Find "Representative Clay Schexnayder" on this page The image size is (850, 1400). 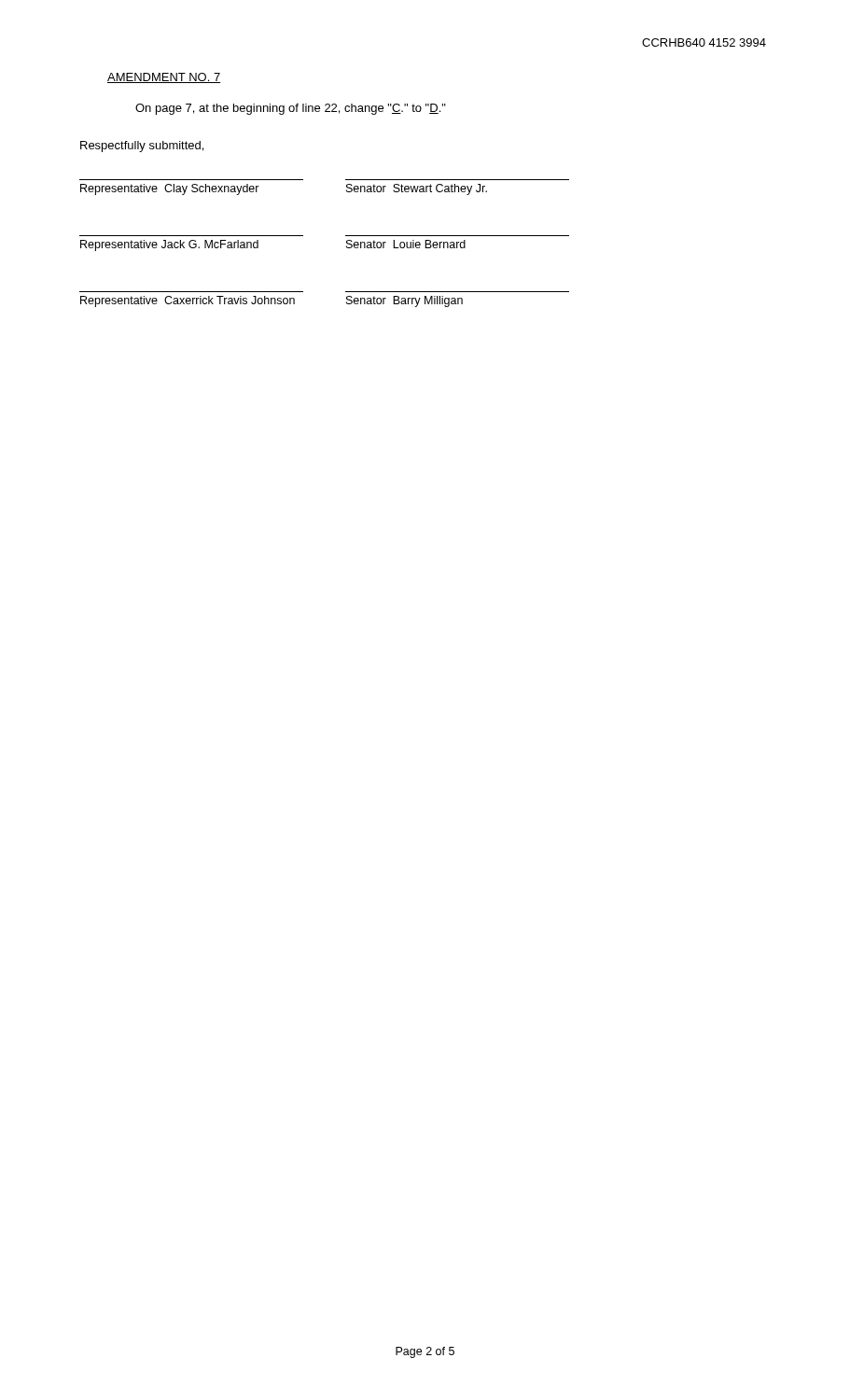click(x=191, y=187)
